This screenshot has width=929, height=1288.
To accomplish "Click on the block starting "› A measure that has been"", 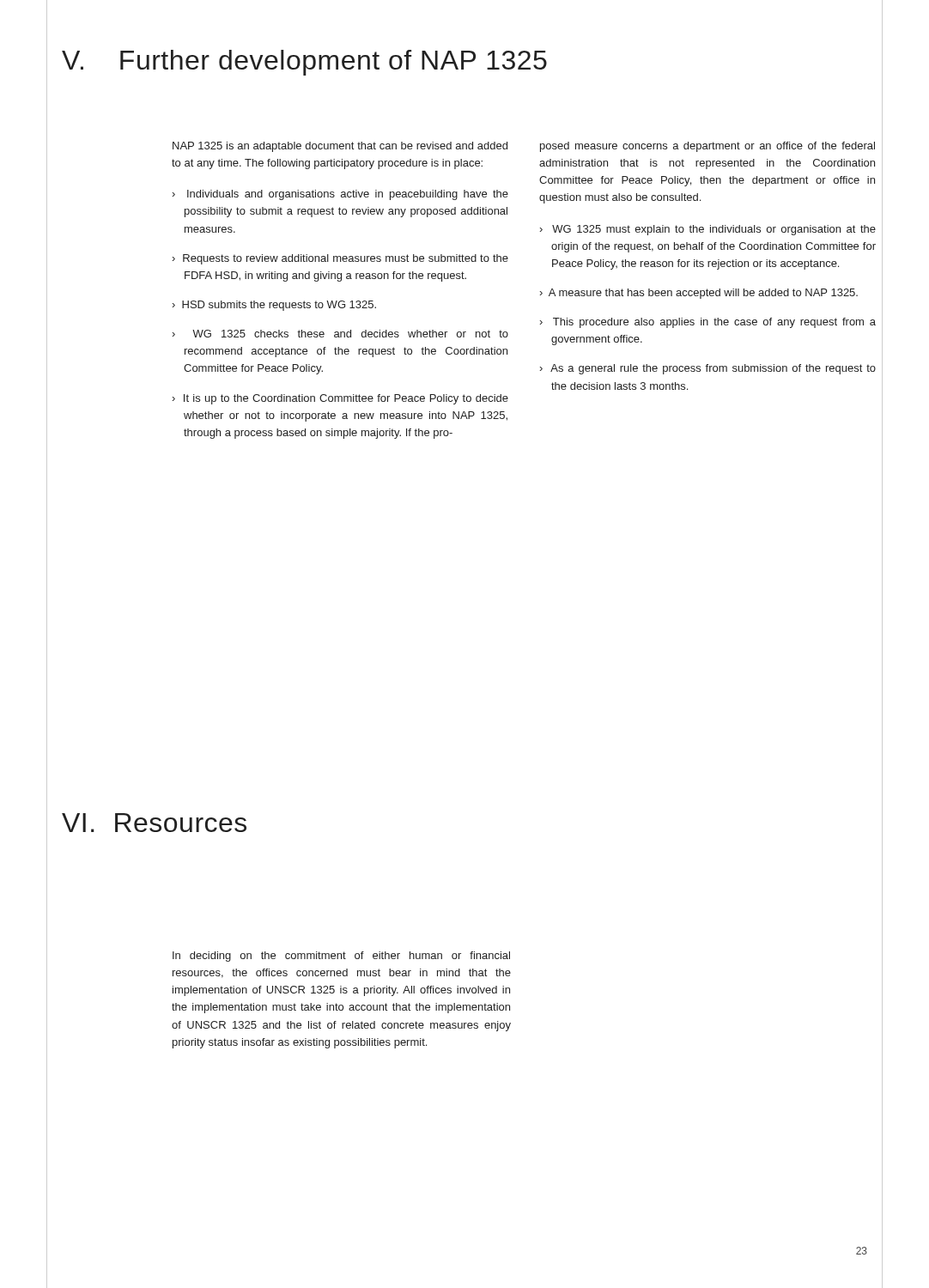I will click(707, 293).
